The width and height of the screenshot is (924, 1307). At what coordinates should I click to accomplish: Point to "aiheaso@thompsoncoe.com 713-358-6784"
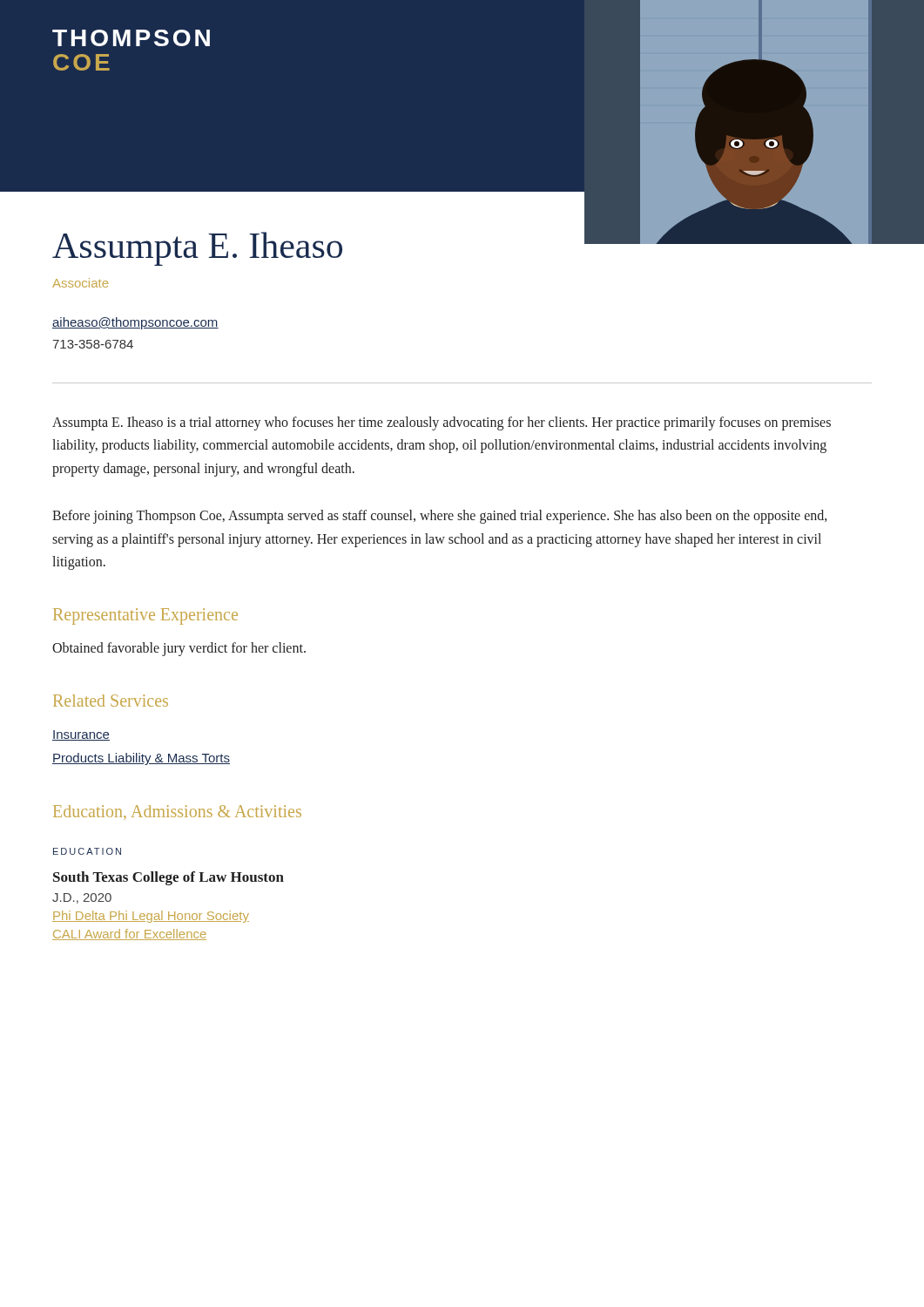135,323
